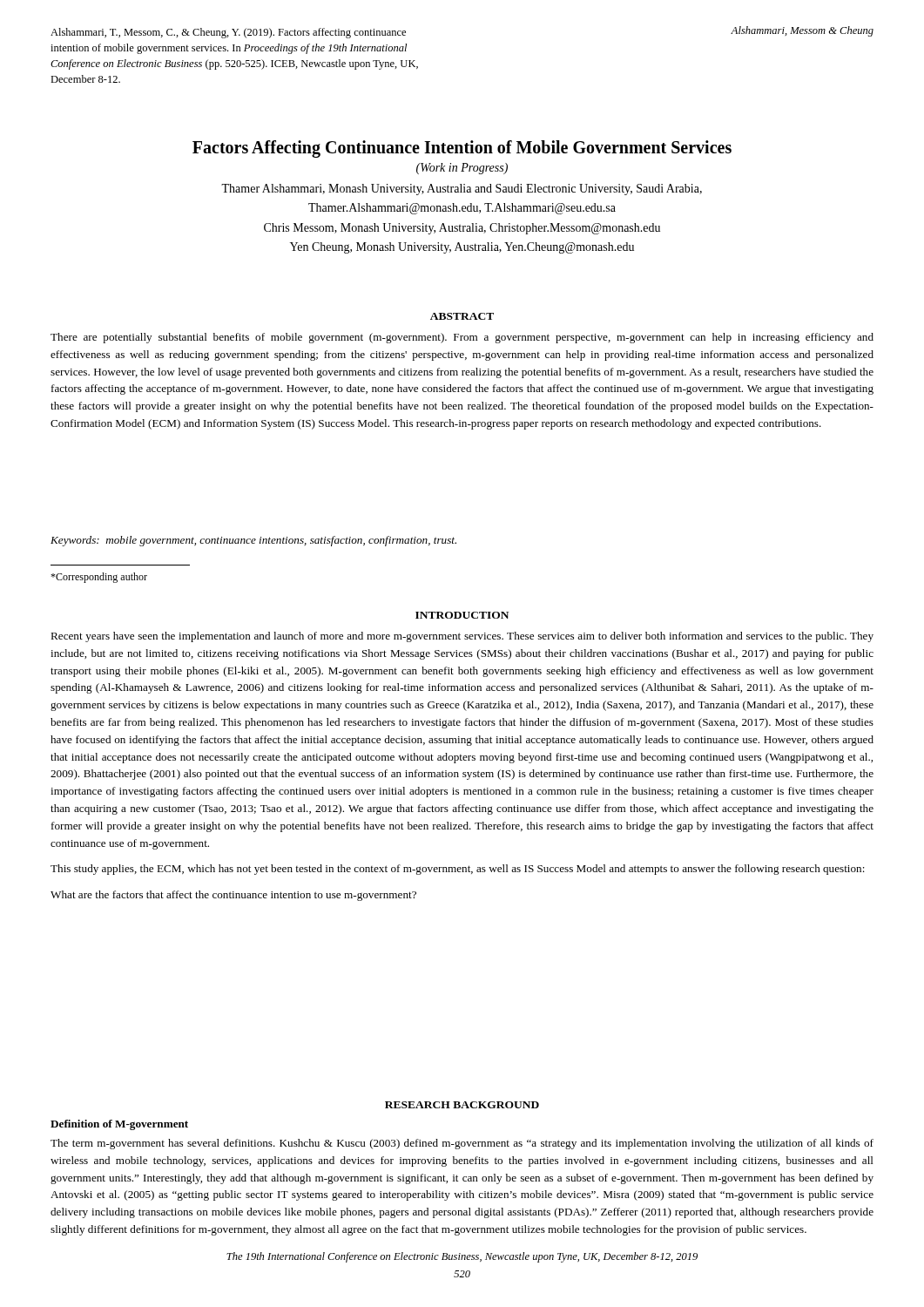
Task: Navigate to the element starting "Recent years have seen the"
Action: coord(462,739)
